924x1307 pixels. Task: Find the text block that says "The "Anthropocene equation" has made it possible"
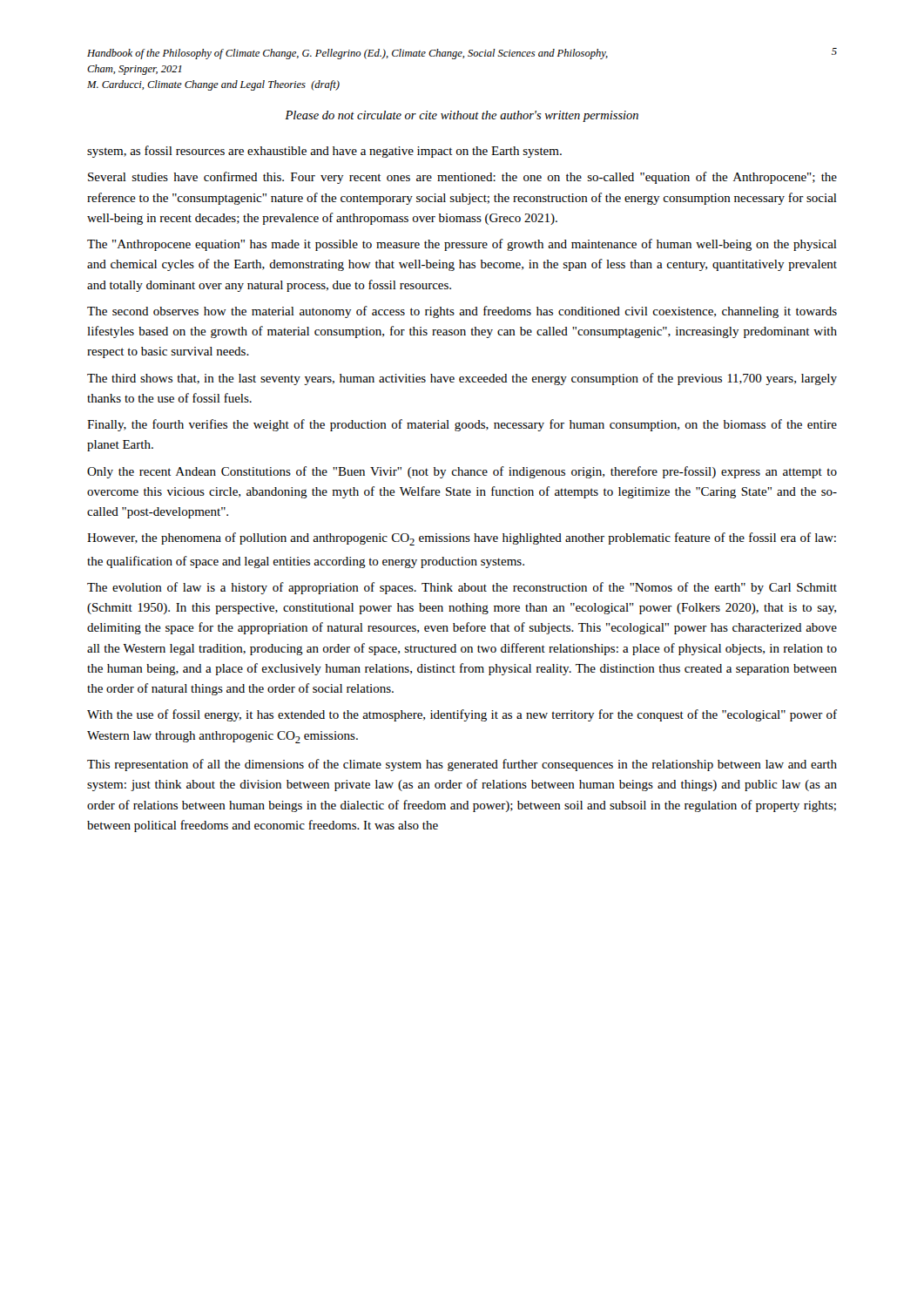pyautogui.click(x=462, y=264)
